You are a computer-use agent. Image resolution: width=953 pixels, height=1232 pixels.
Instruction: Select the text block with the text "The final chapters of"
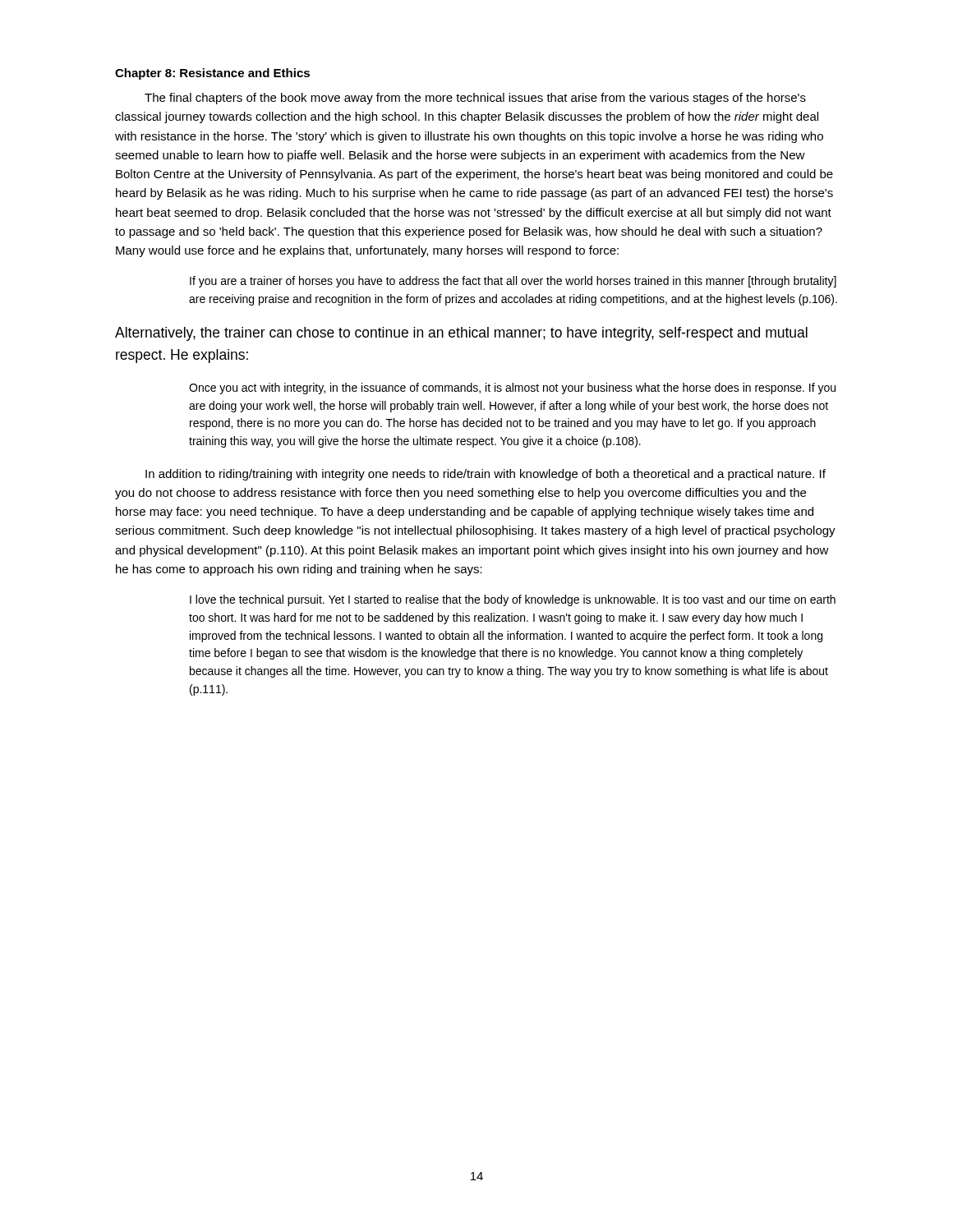[474, 174]
